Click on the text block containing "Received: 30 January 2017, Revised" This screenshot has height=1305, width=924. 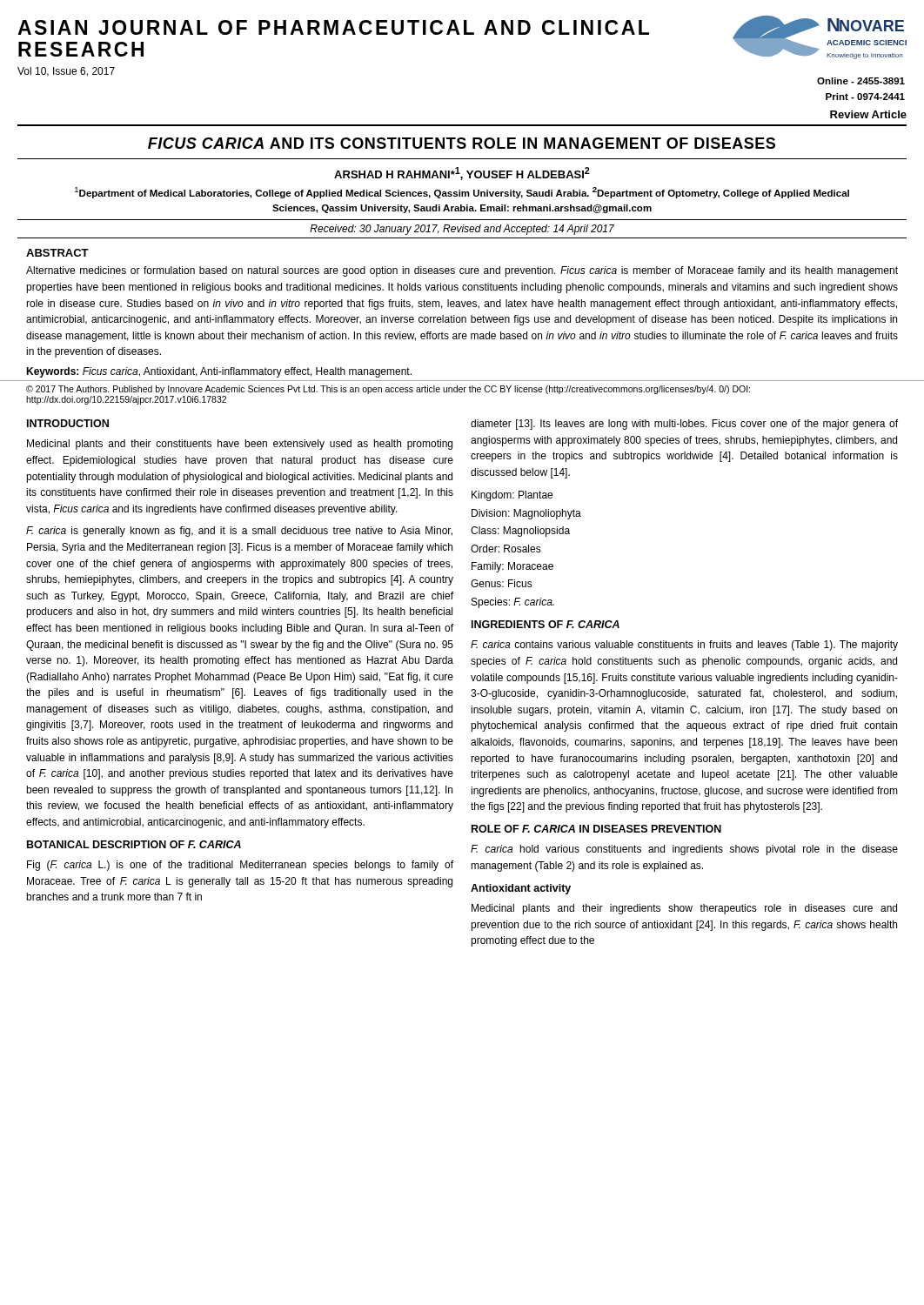462,229
